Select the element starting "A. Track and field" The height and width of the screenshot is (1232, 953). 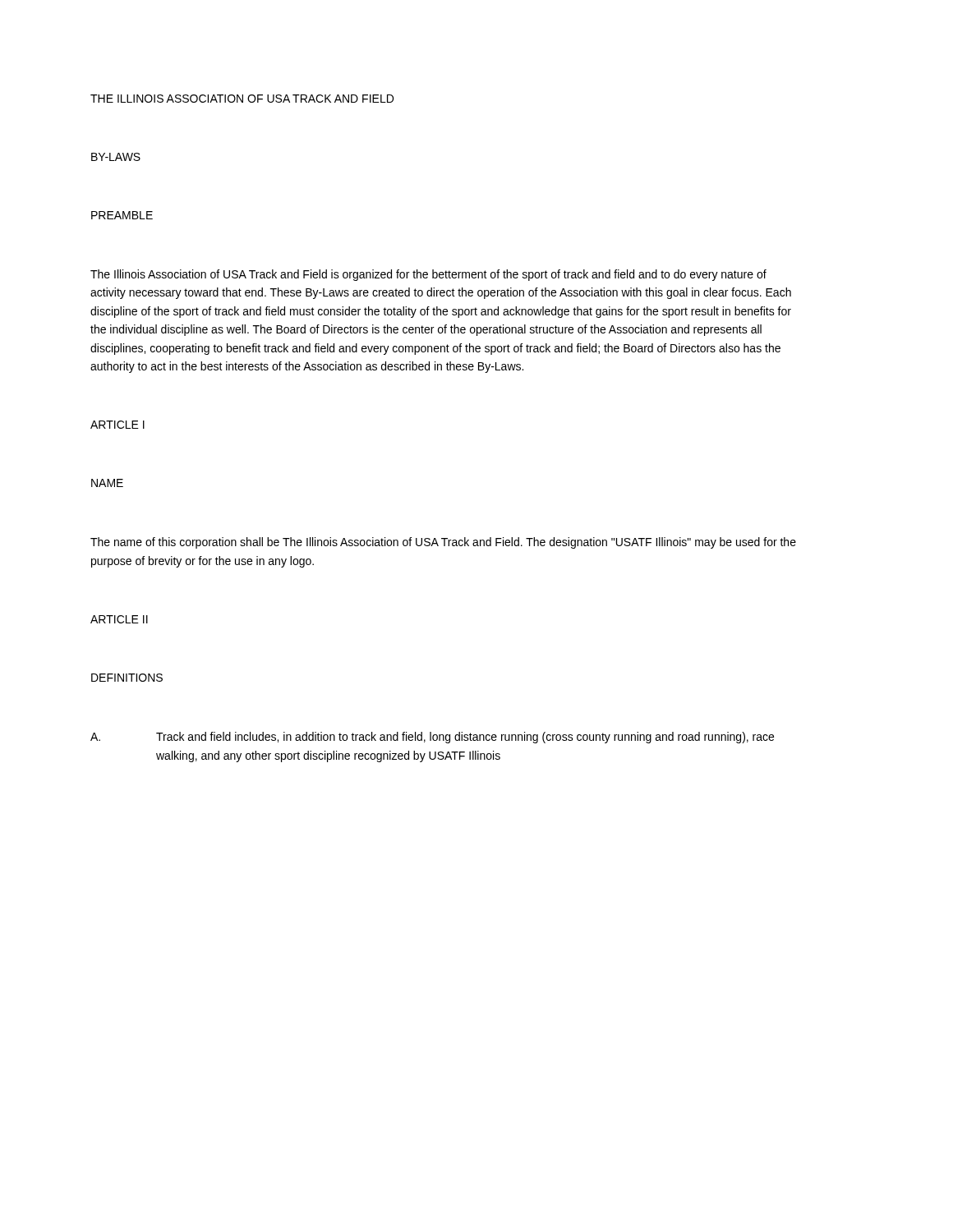point(444,746)
